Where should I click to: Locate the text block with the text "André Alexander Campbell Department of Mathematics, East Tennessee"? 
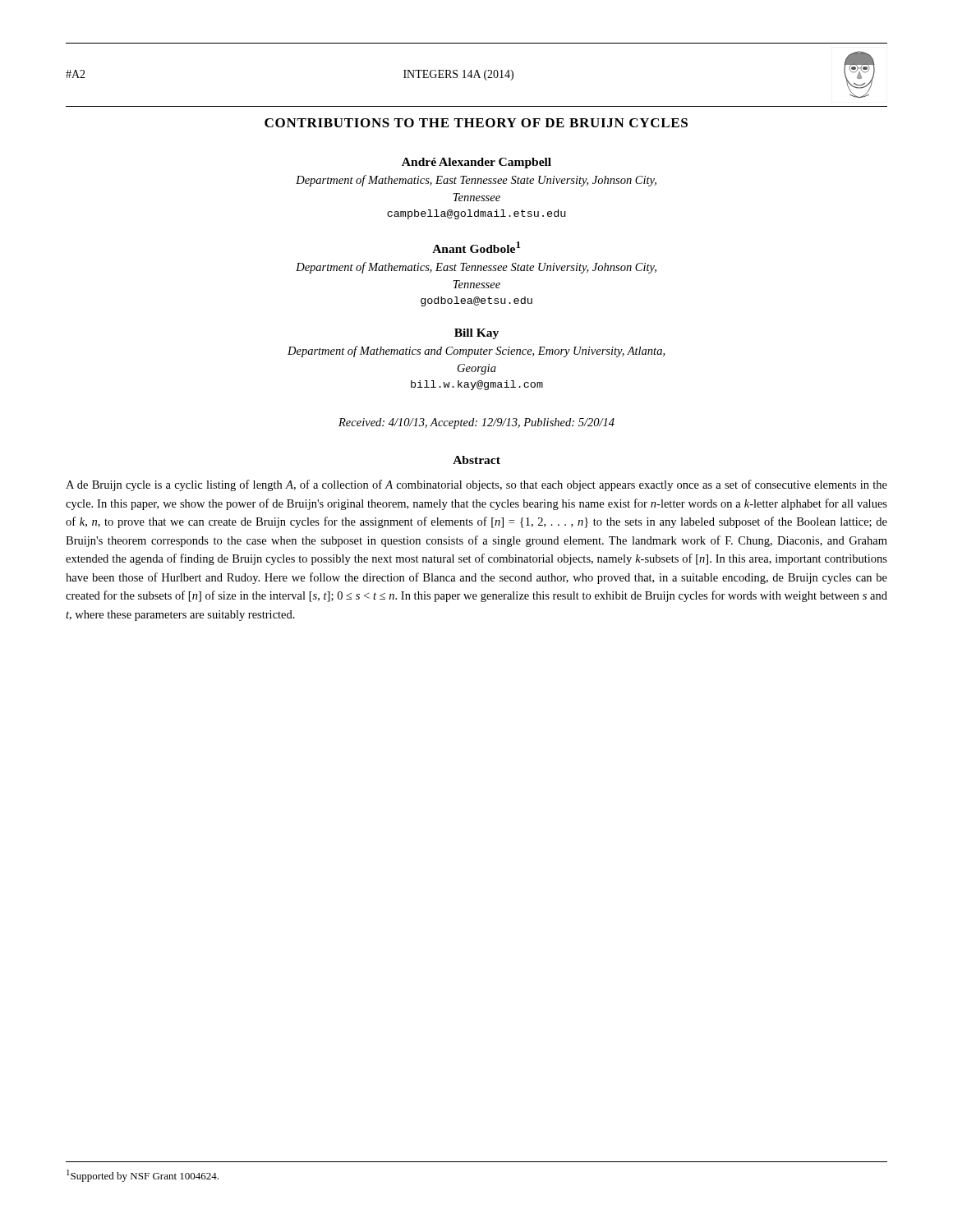[476, 187]
